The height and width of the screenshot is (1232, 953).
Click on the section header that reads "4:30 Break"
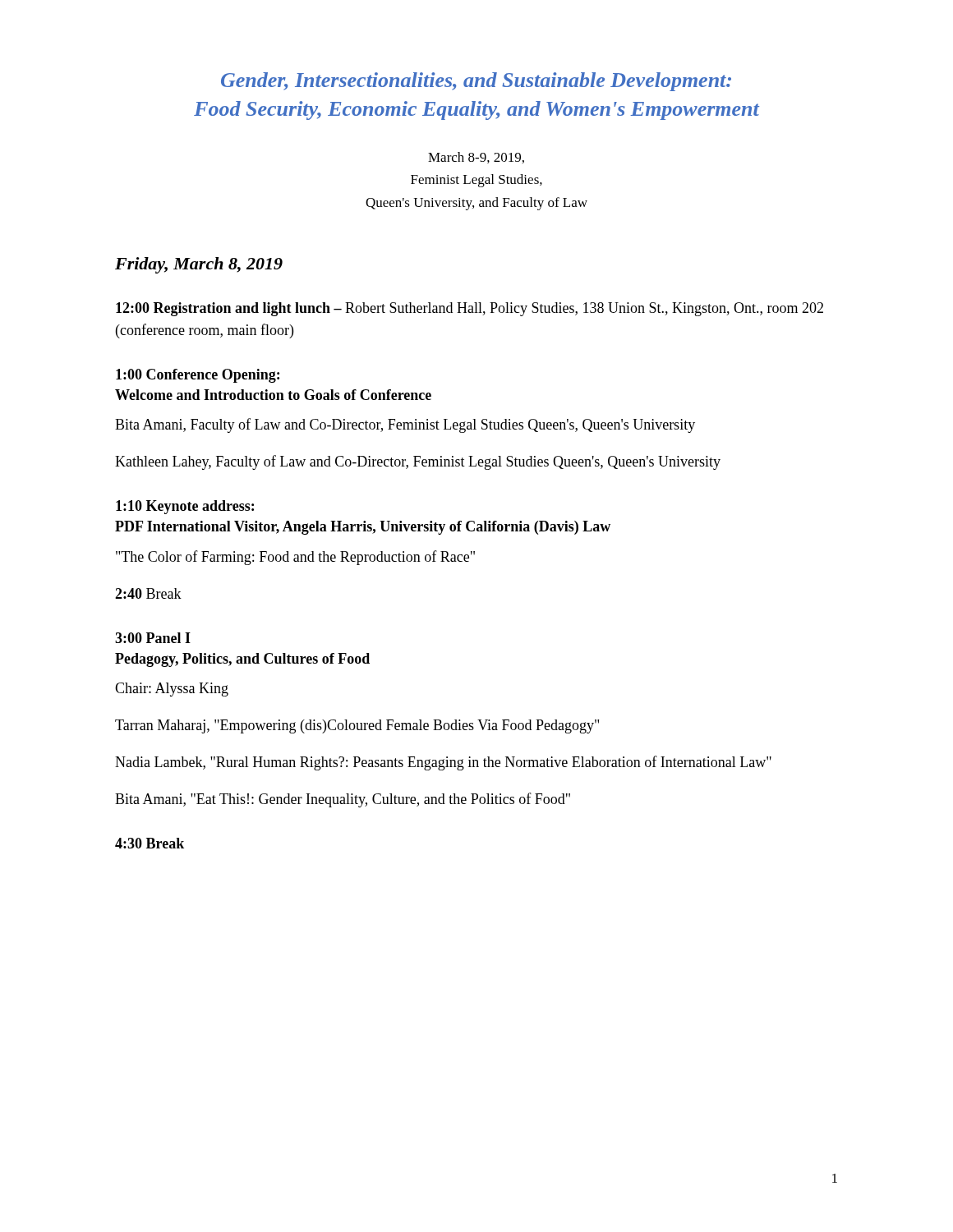[150, 843]
